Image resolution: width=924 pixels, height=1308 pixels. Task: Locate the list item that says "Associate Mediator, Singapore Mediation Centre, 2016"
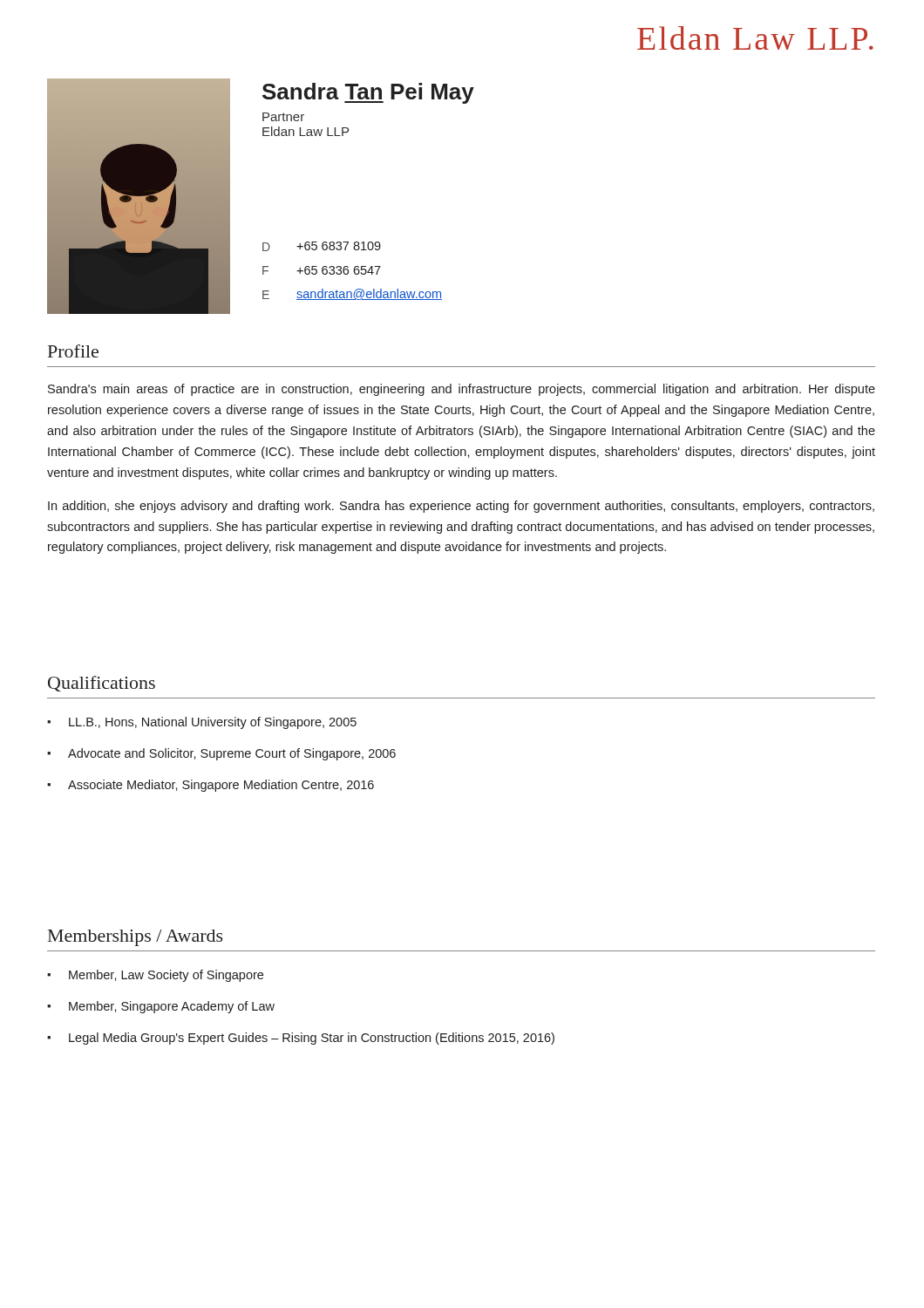(221, 785)
